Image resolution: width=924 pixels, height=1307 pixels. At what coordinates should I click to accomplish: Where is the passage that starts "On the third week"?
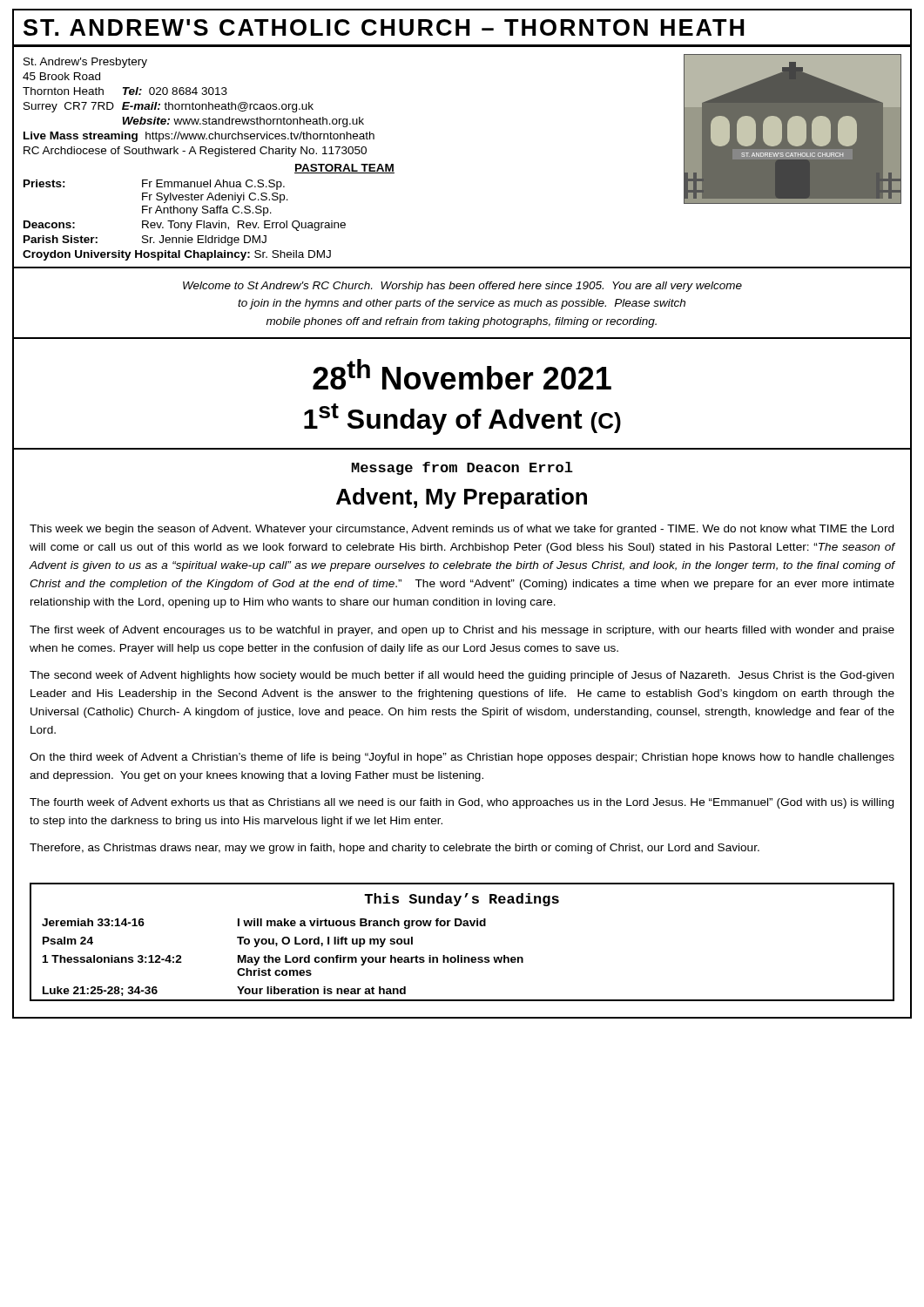462,766
